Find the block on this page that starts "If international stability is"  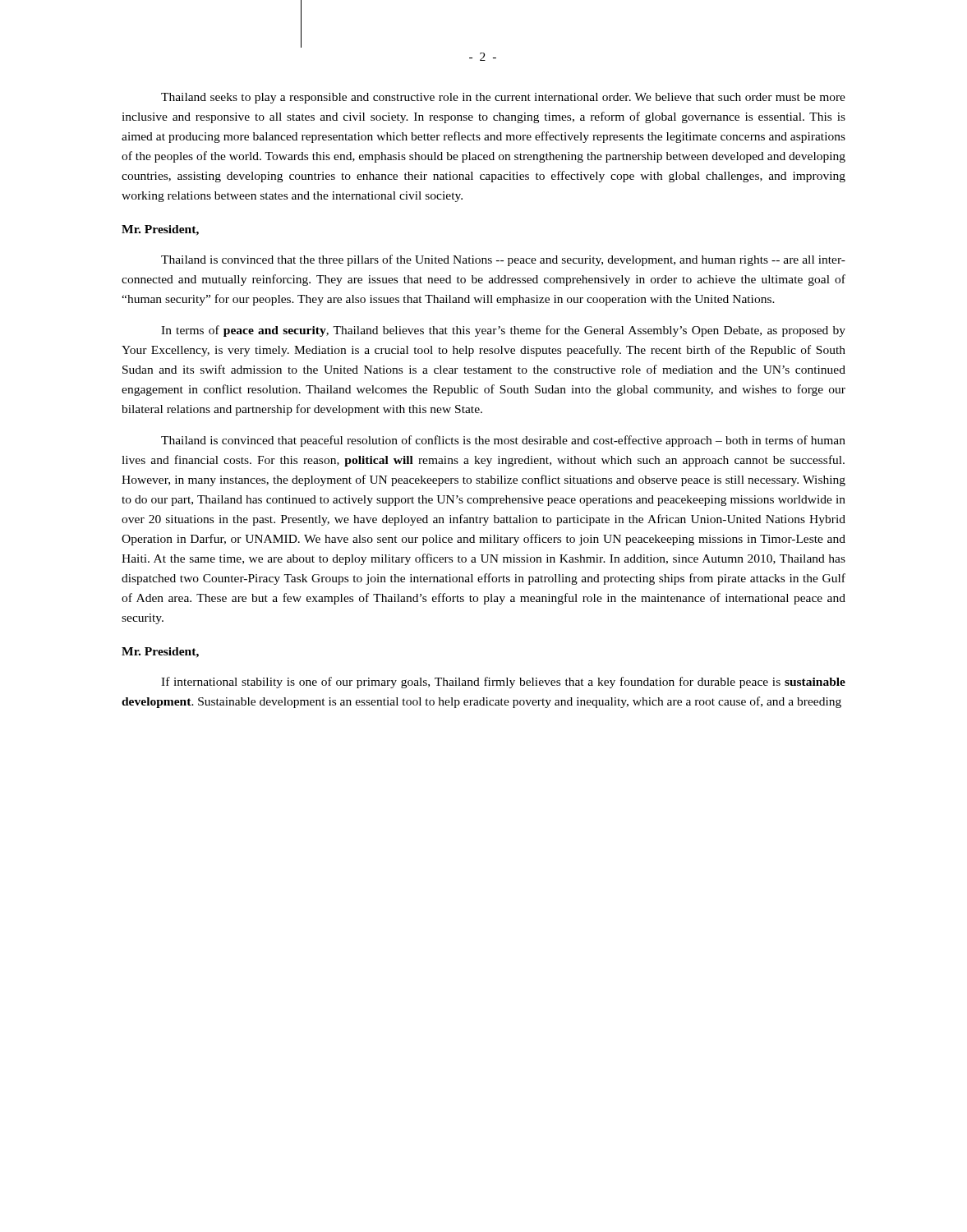(484, 692)
